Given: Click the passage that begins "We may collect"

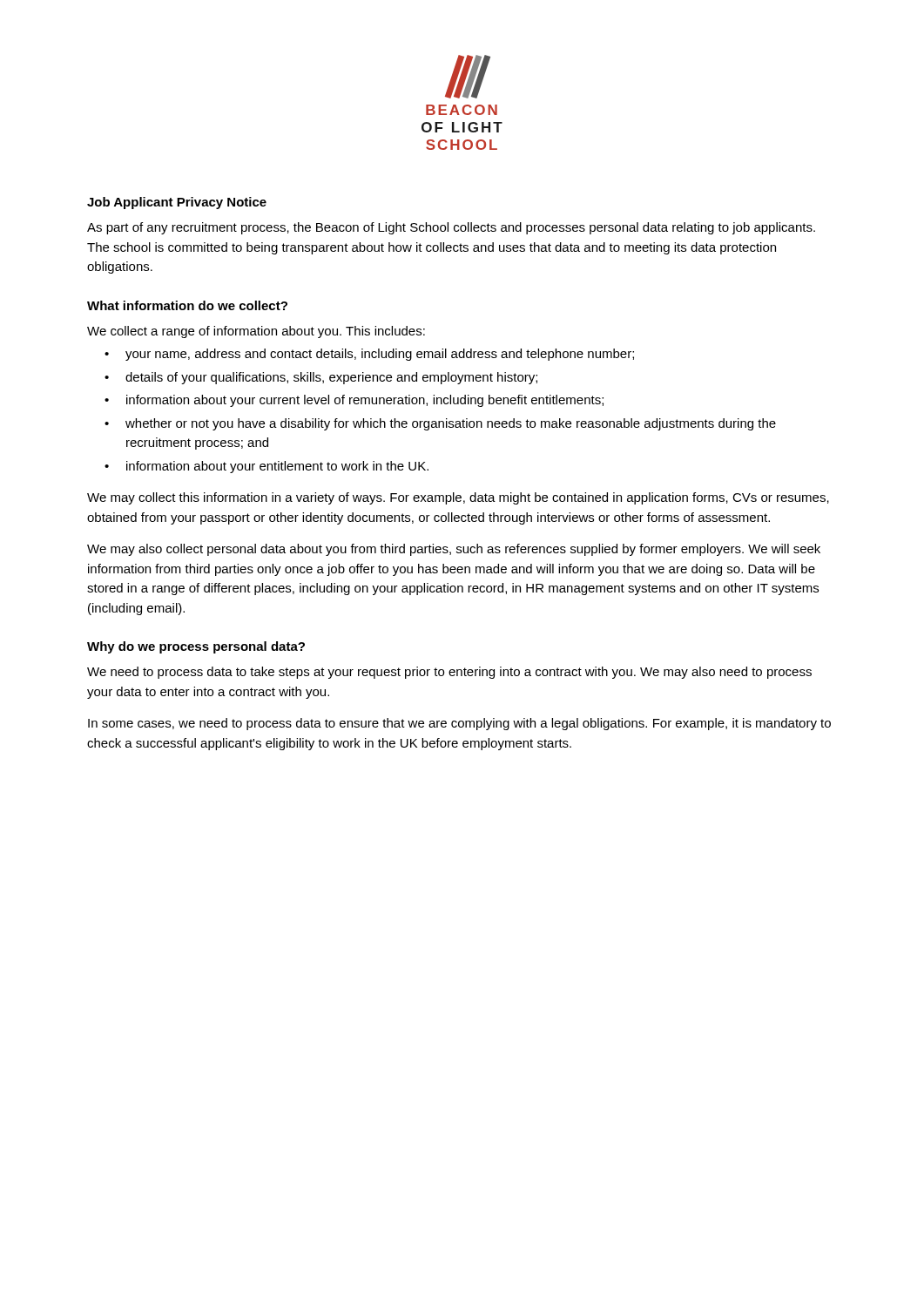Looking at the screenshot, I should [458, 507].
